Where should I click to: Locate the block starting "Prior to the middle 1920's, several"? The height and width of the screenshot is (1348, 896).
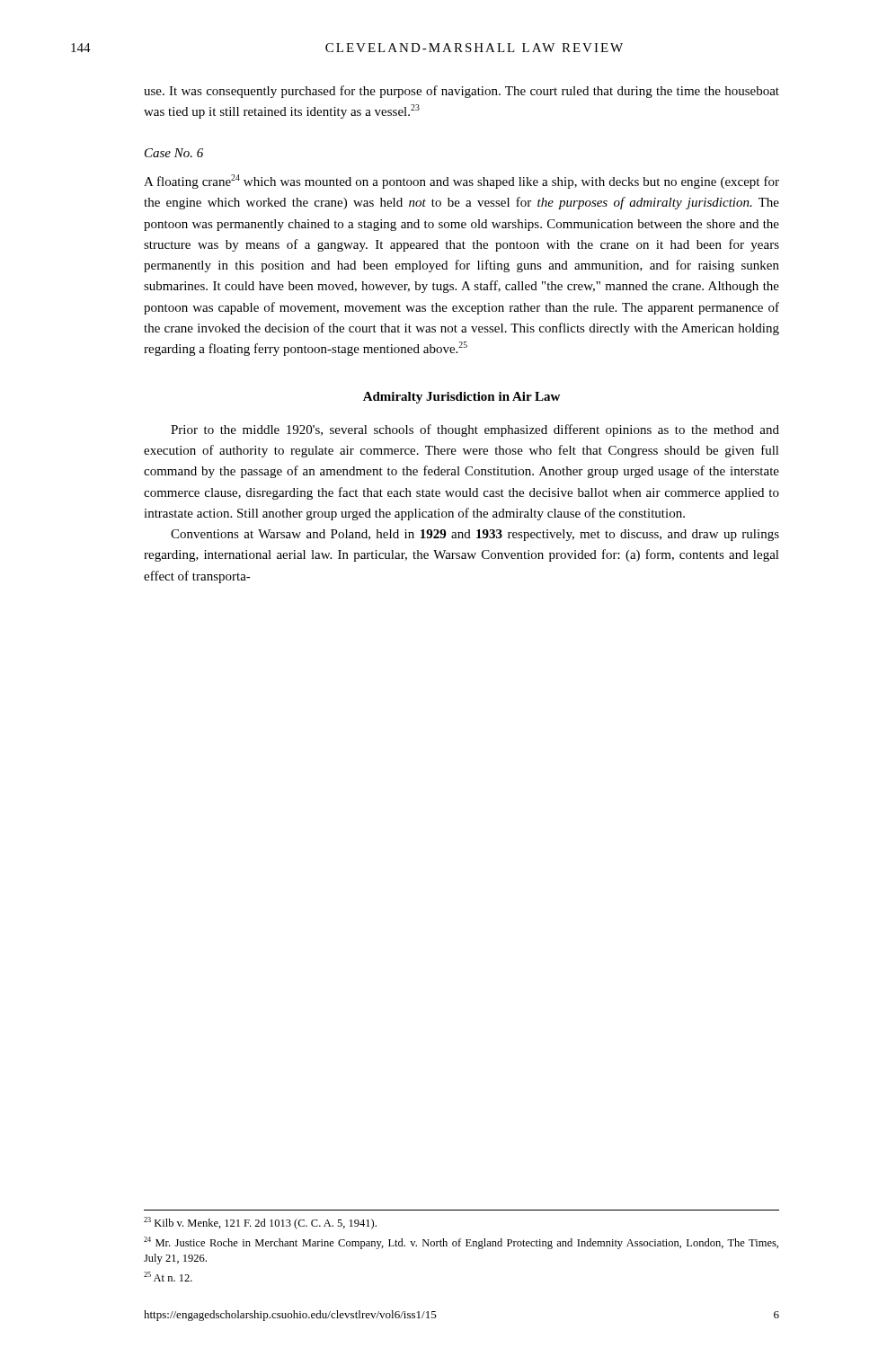461,472
